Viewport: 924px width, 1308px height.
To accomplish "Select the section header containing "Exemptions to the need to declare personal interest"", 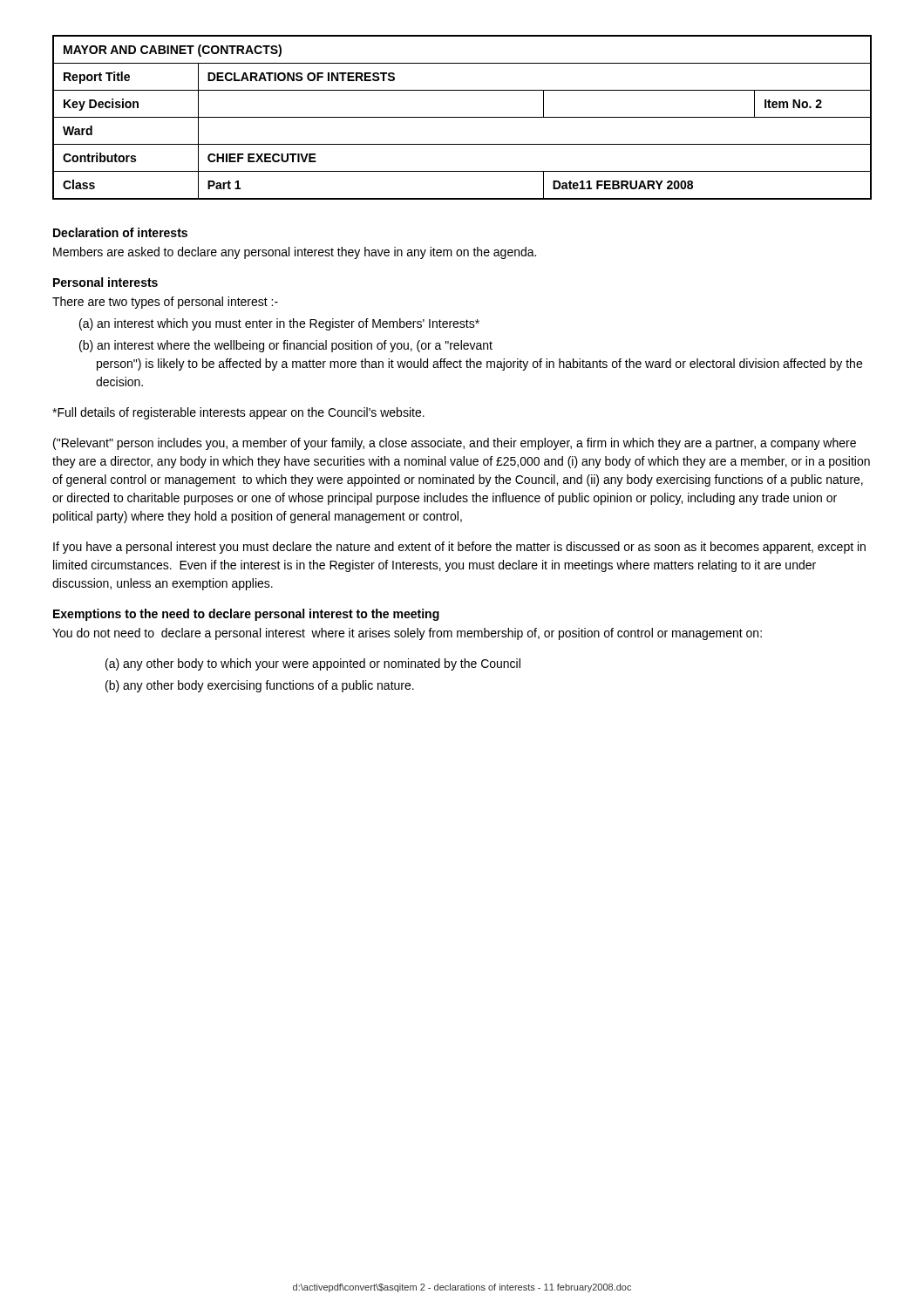I will pos(246,614).
